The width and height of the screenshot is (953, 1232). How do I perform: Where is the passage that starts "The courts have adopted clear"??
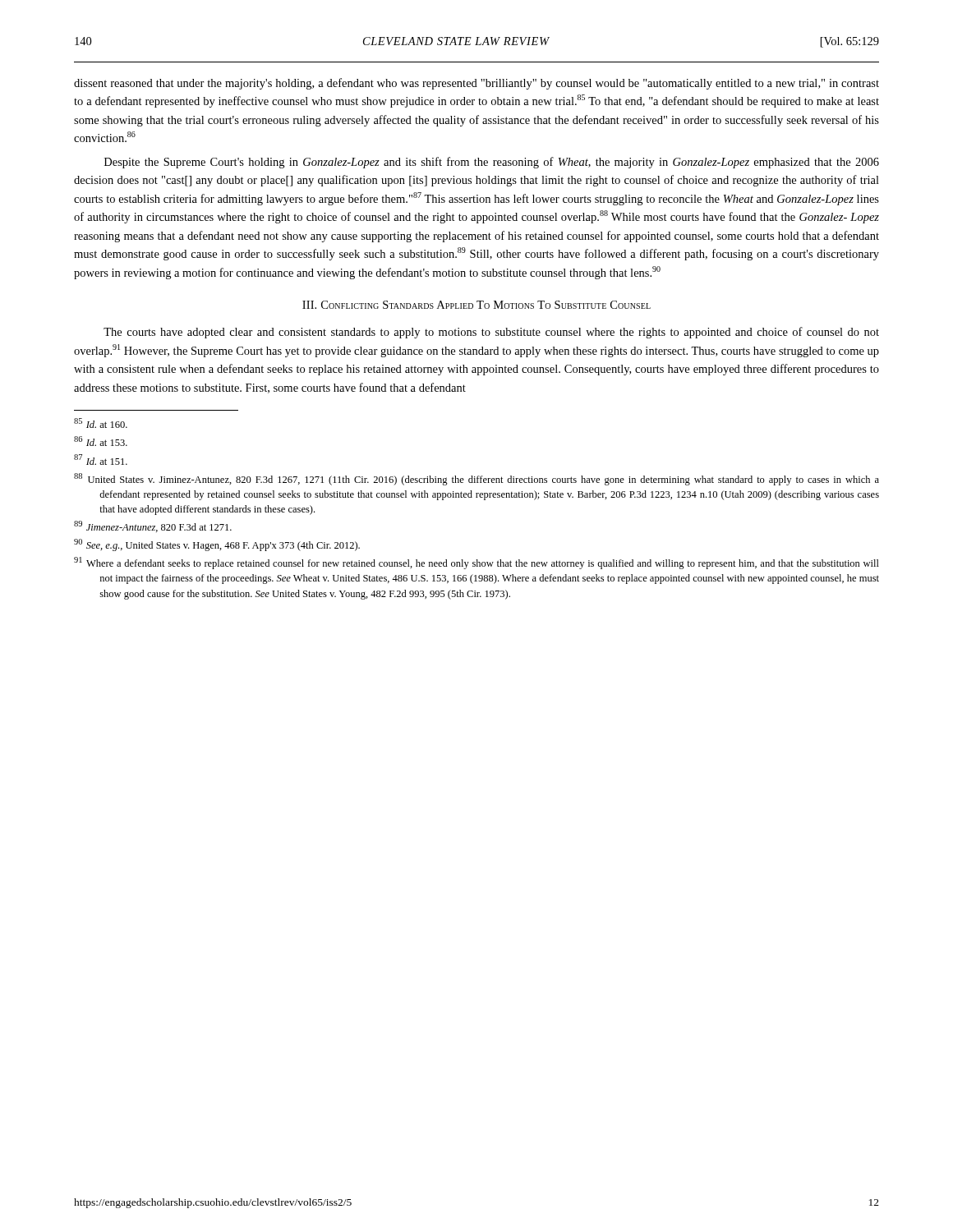[476, 360]
